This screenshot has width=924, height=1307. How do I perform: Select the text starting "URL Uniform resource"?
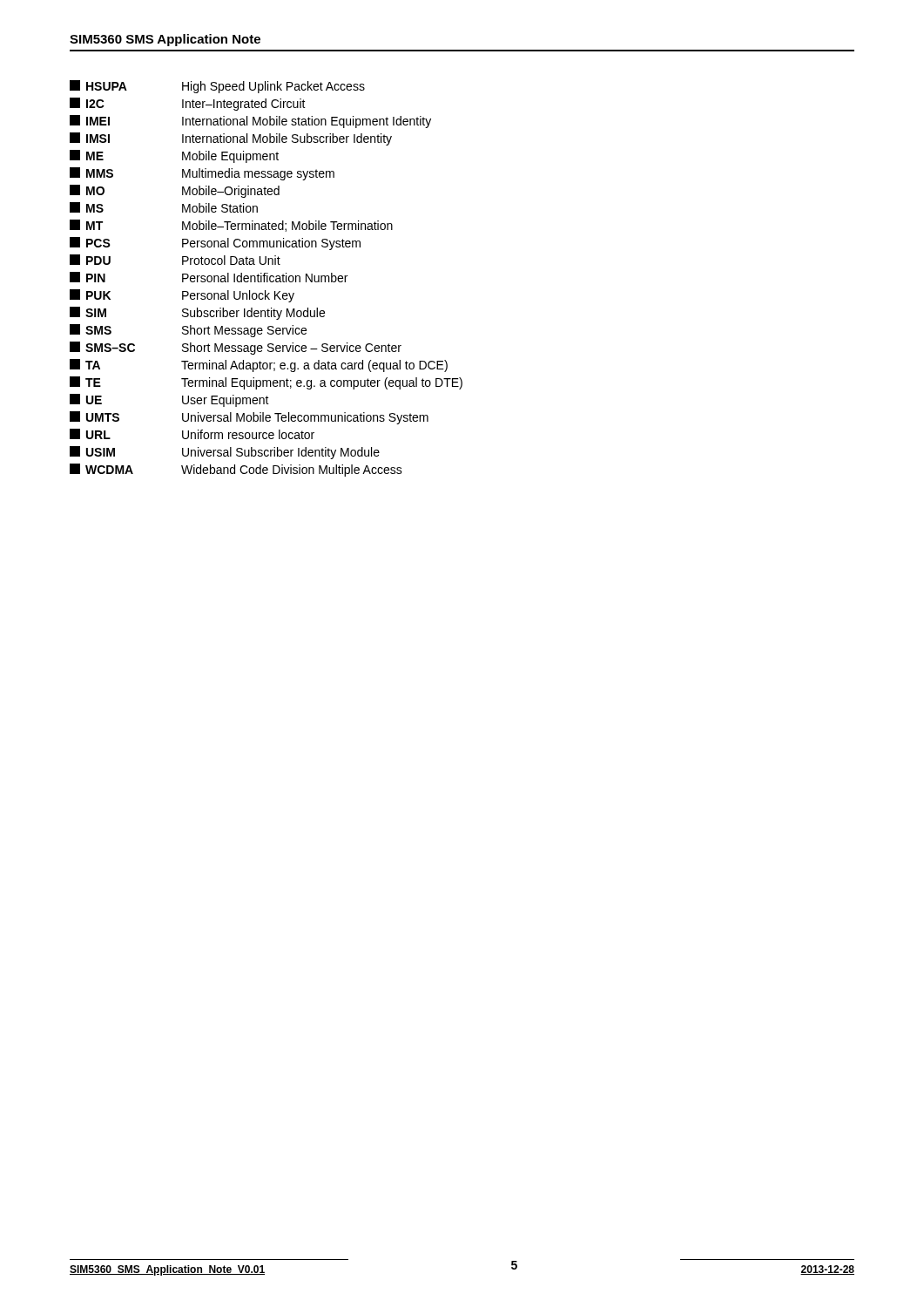coord(192,434)
